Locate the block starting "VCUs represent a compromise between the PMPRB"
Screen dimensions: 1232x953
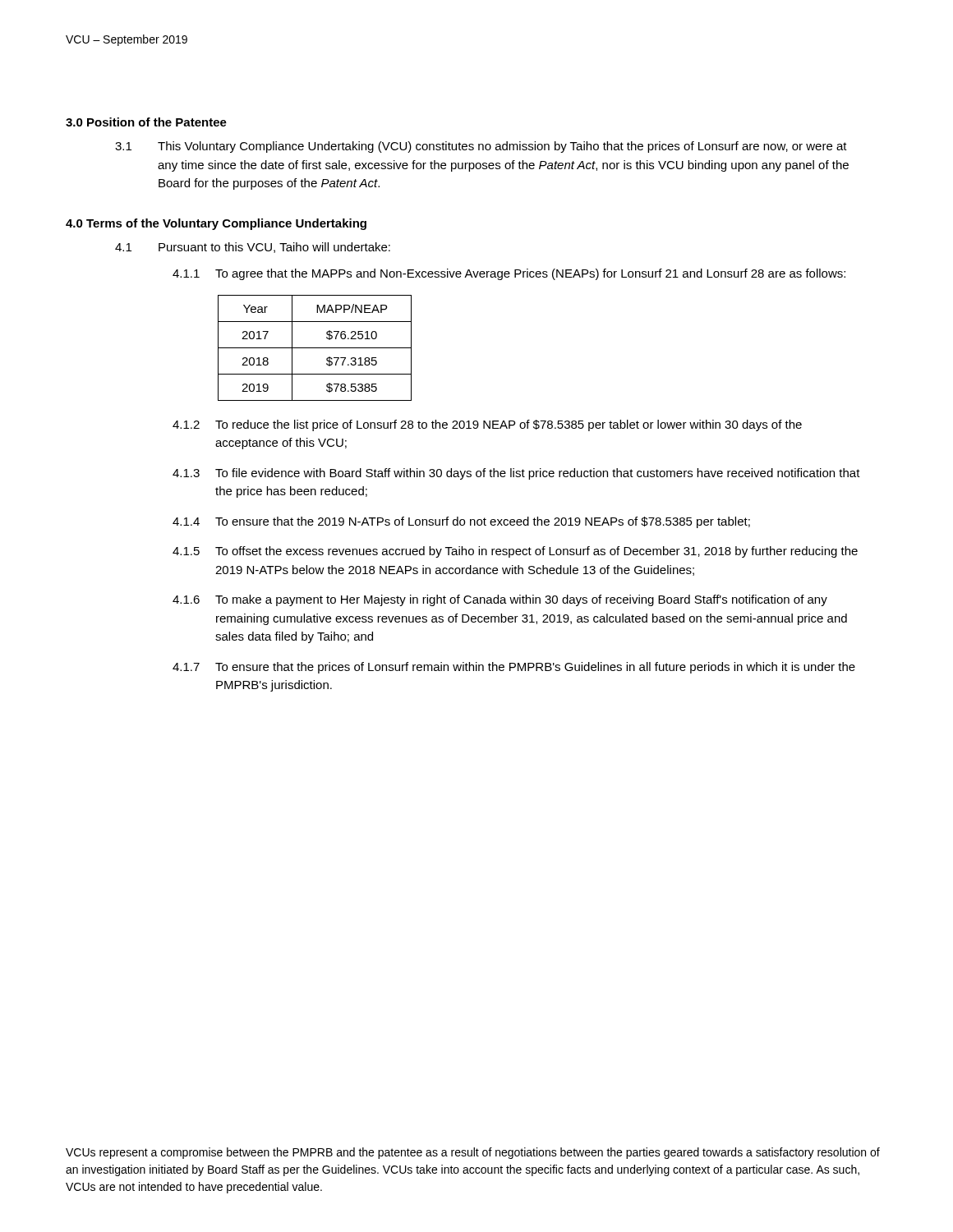473,1170
